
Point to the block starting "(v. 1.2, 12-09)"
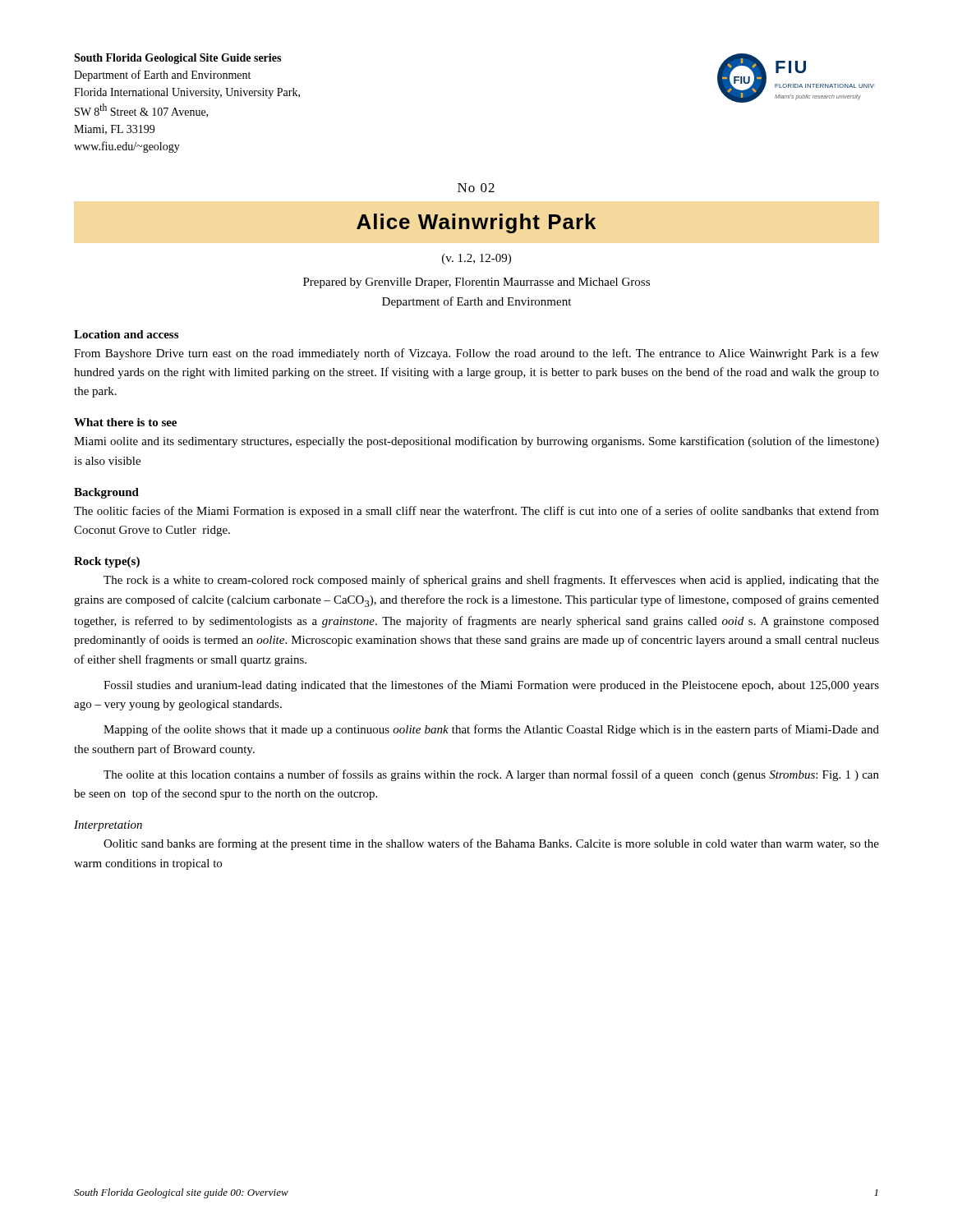coord(476,258)
